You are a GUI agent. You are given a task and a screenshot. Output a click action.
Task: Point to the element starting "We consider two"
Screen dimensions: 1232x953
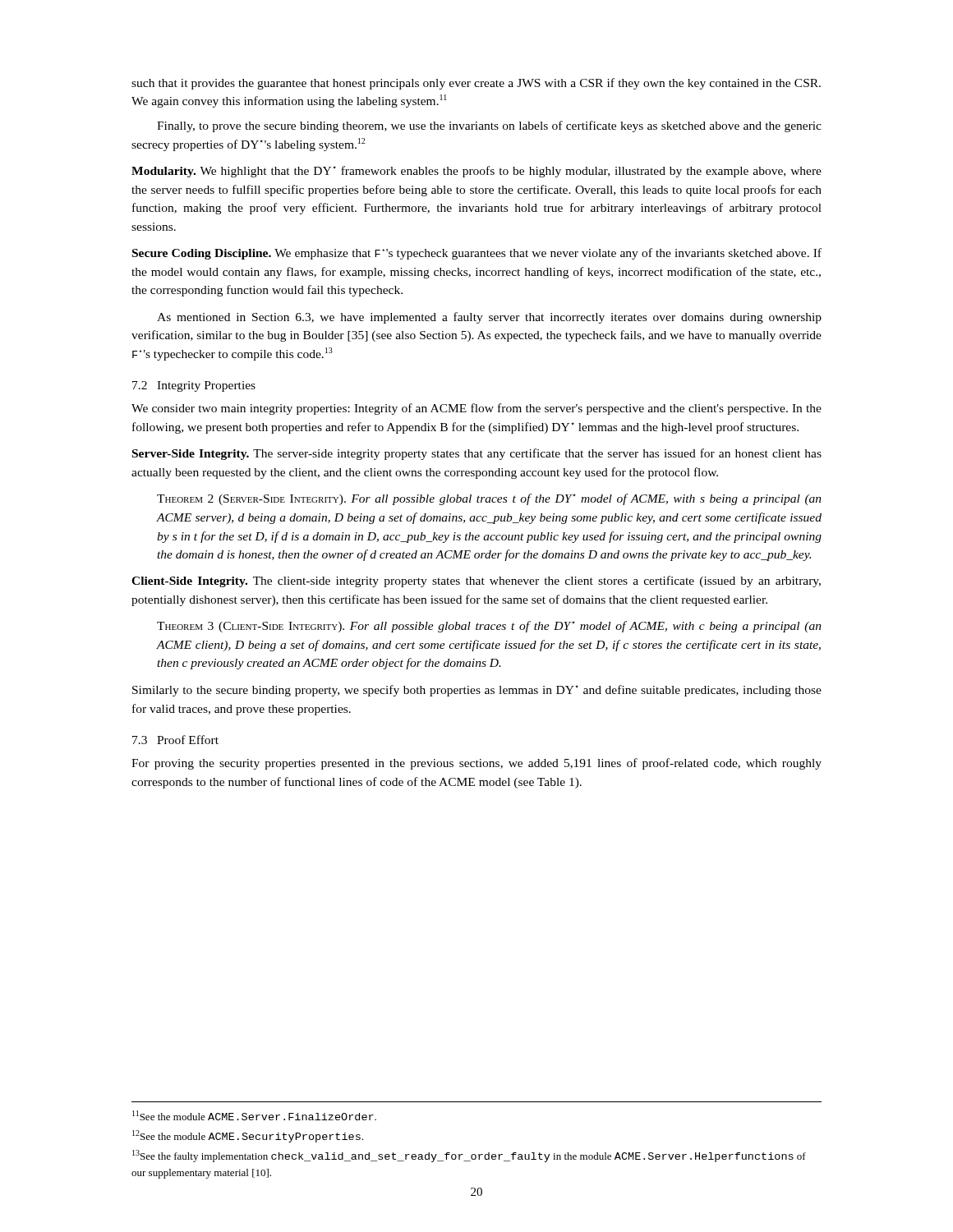point(476,418)
